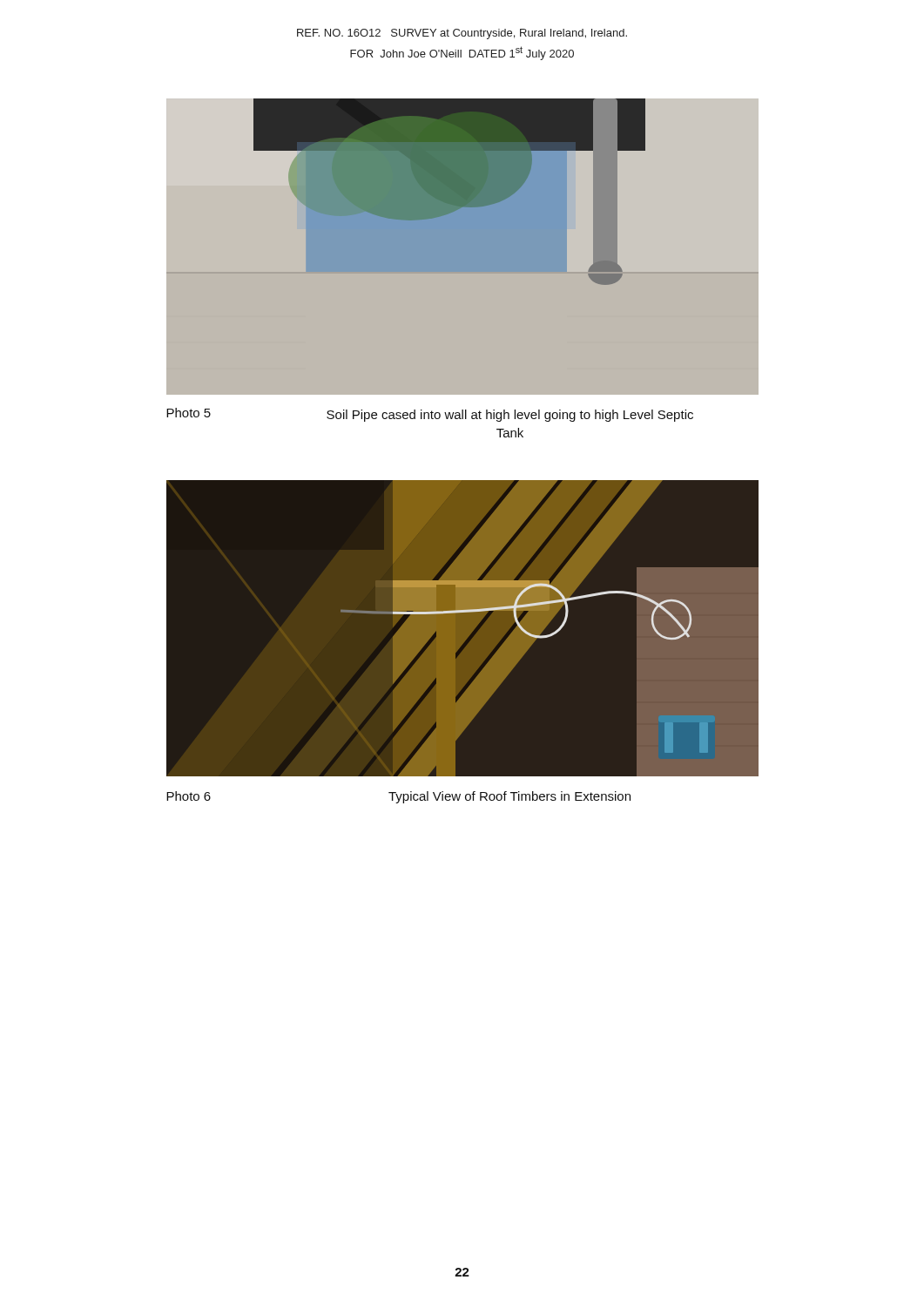The image size is (924, 1307).
Task: Navigate to the text starting "Photo 6 Typical"
Action: pos(462,796)
